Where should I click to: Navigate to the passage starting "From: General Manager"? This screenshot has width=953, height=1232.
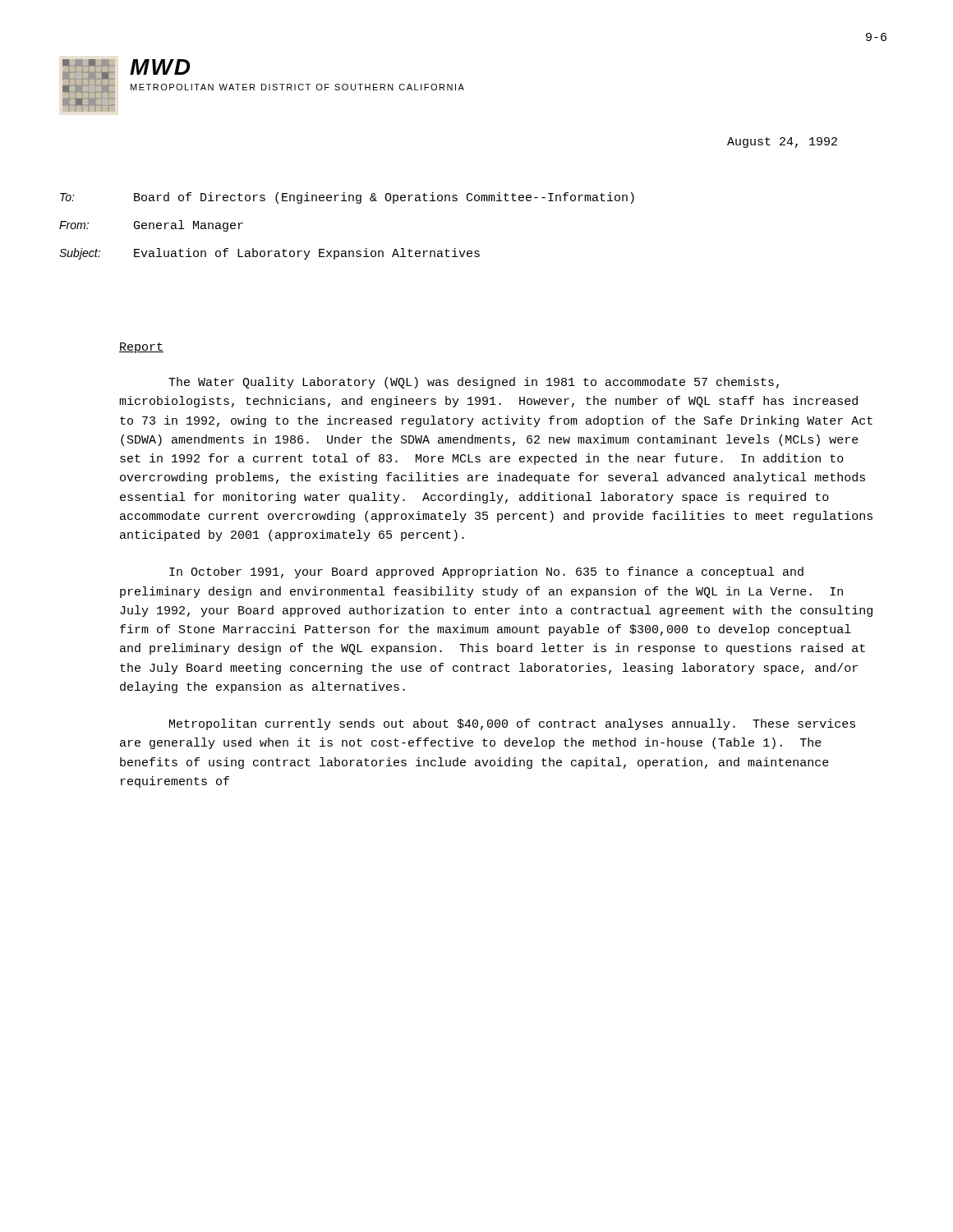pyautogui.click(x=152, y=225)
